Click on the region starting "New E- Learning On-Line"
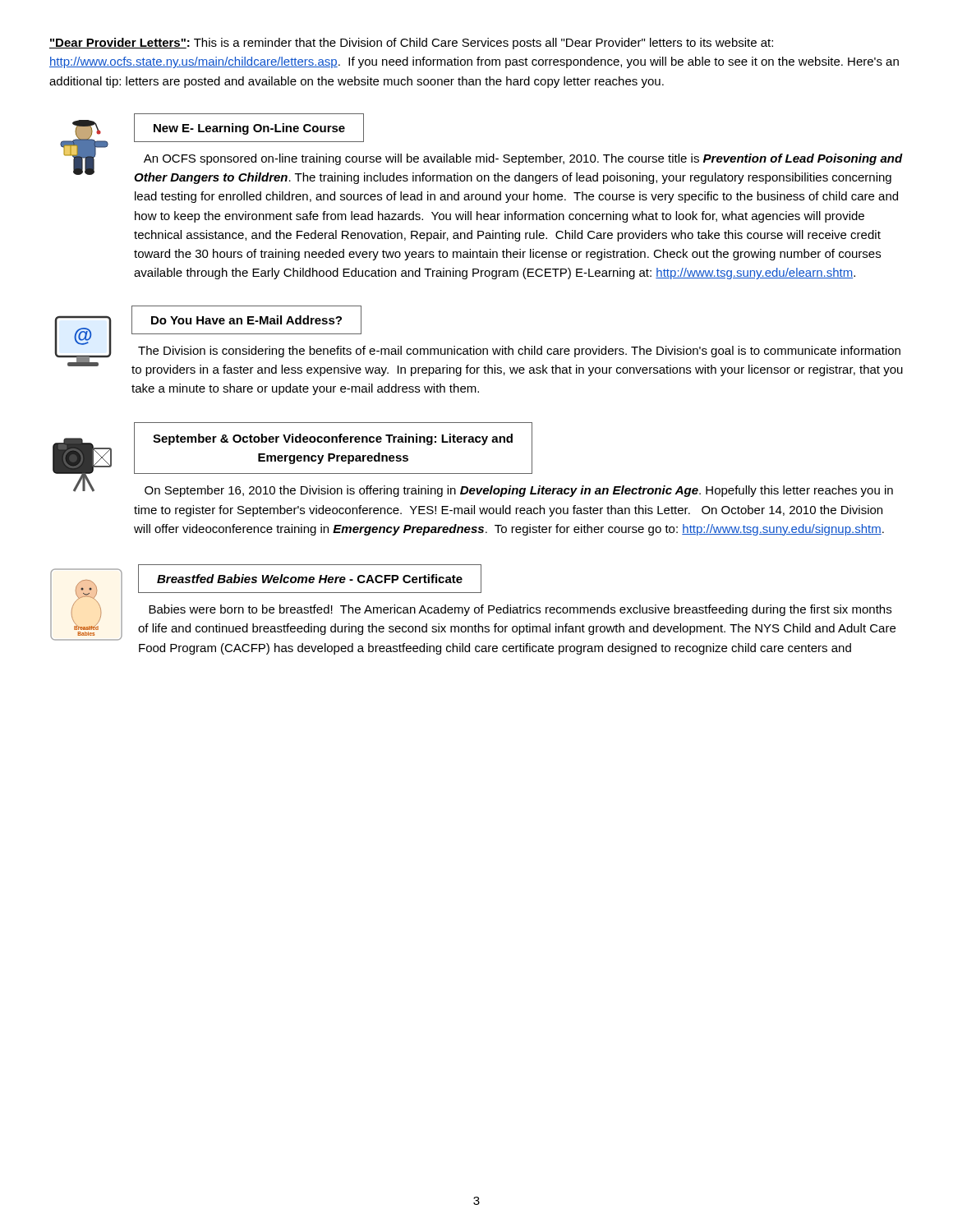 [249, 128]
